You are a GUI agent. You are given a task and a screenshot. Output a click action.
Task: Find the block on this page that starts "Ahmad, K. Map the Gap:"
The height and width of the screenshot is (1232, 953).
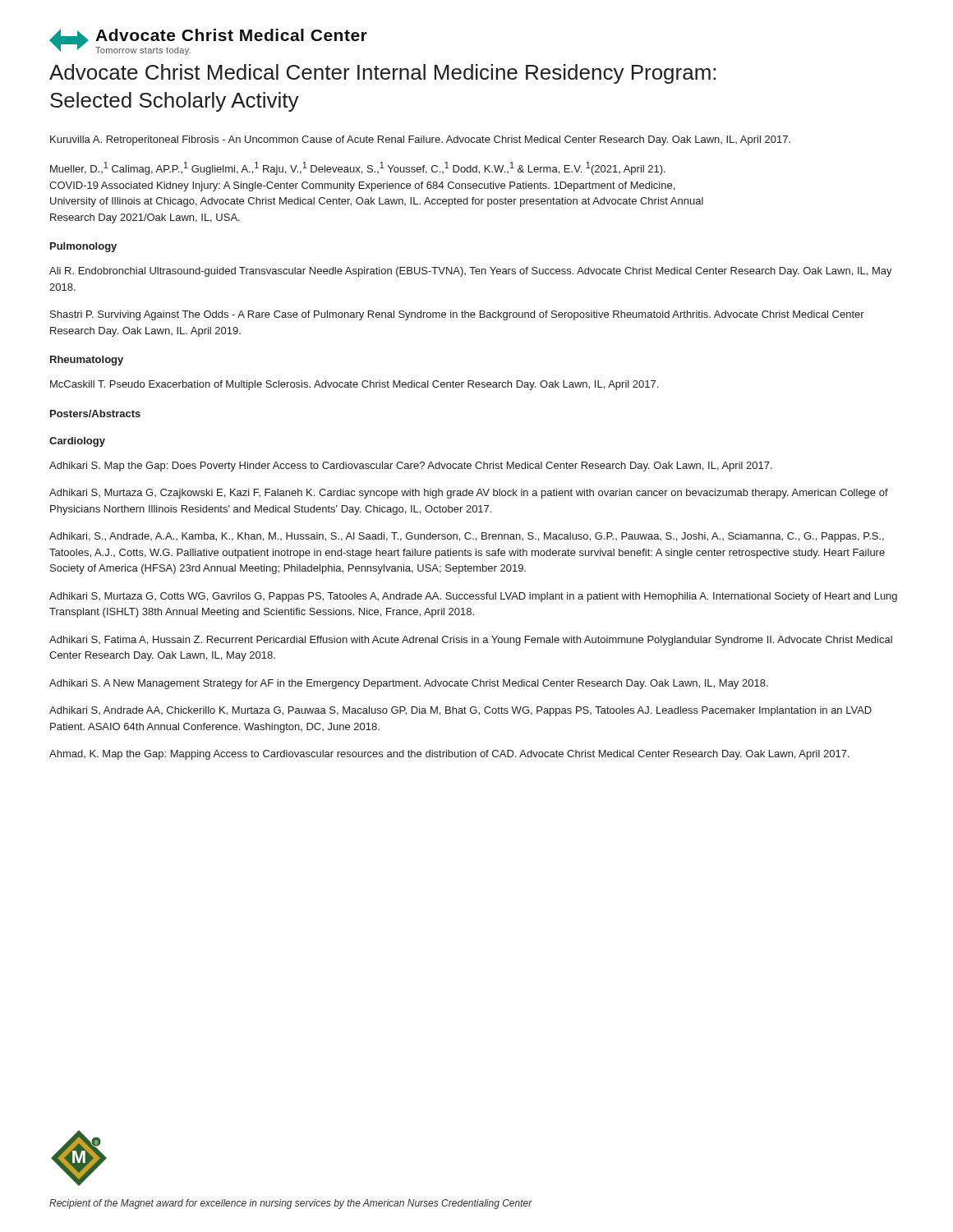click(476, 754)
